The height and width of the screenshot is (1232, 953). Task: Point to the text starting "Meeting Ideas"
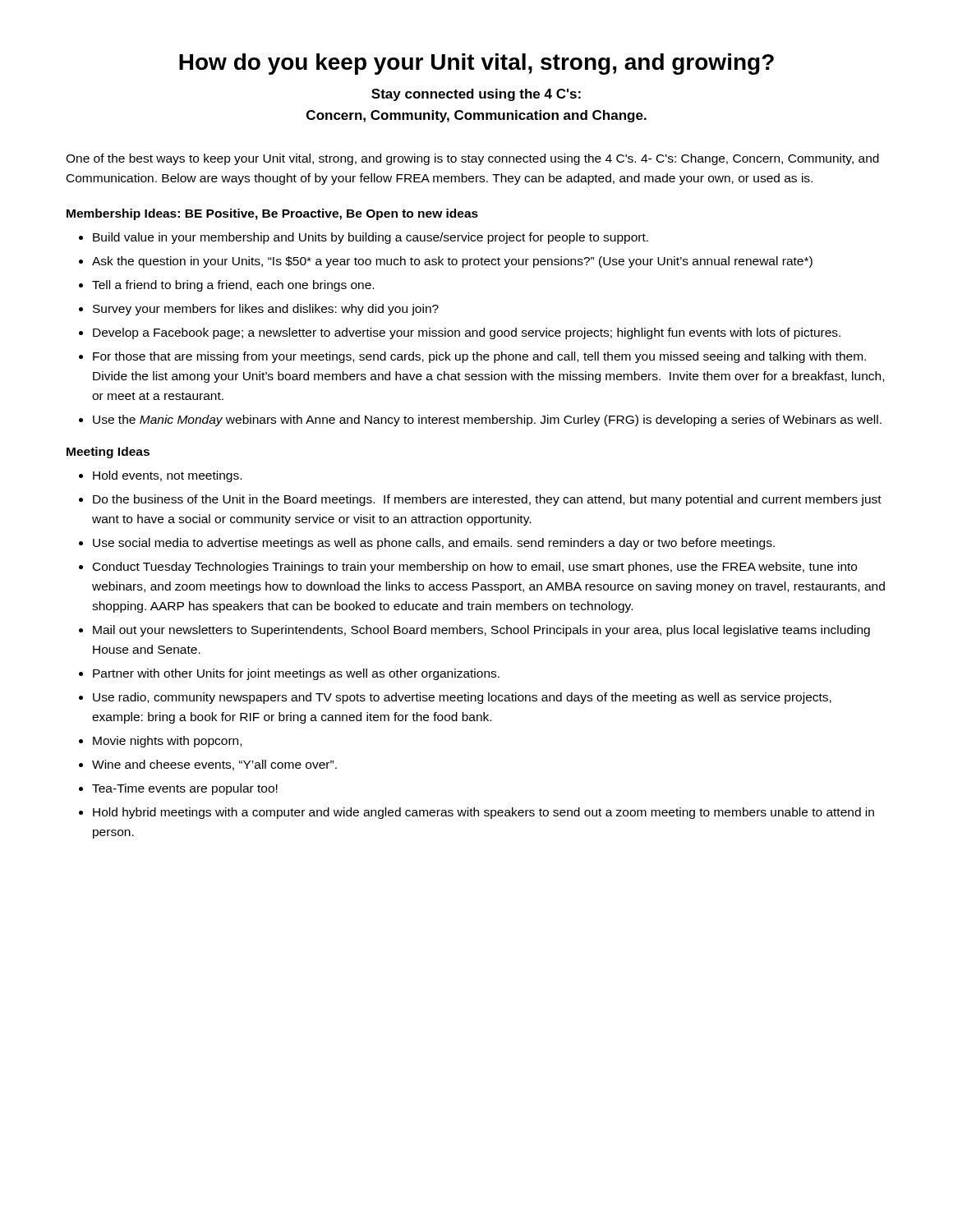[108, 453]
